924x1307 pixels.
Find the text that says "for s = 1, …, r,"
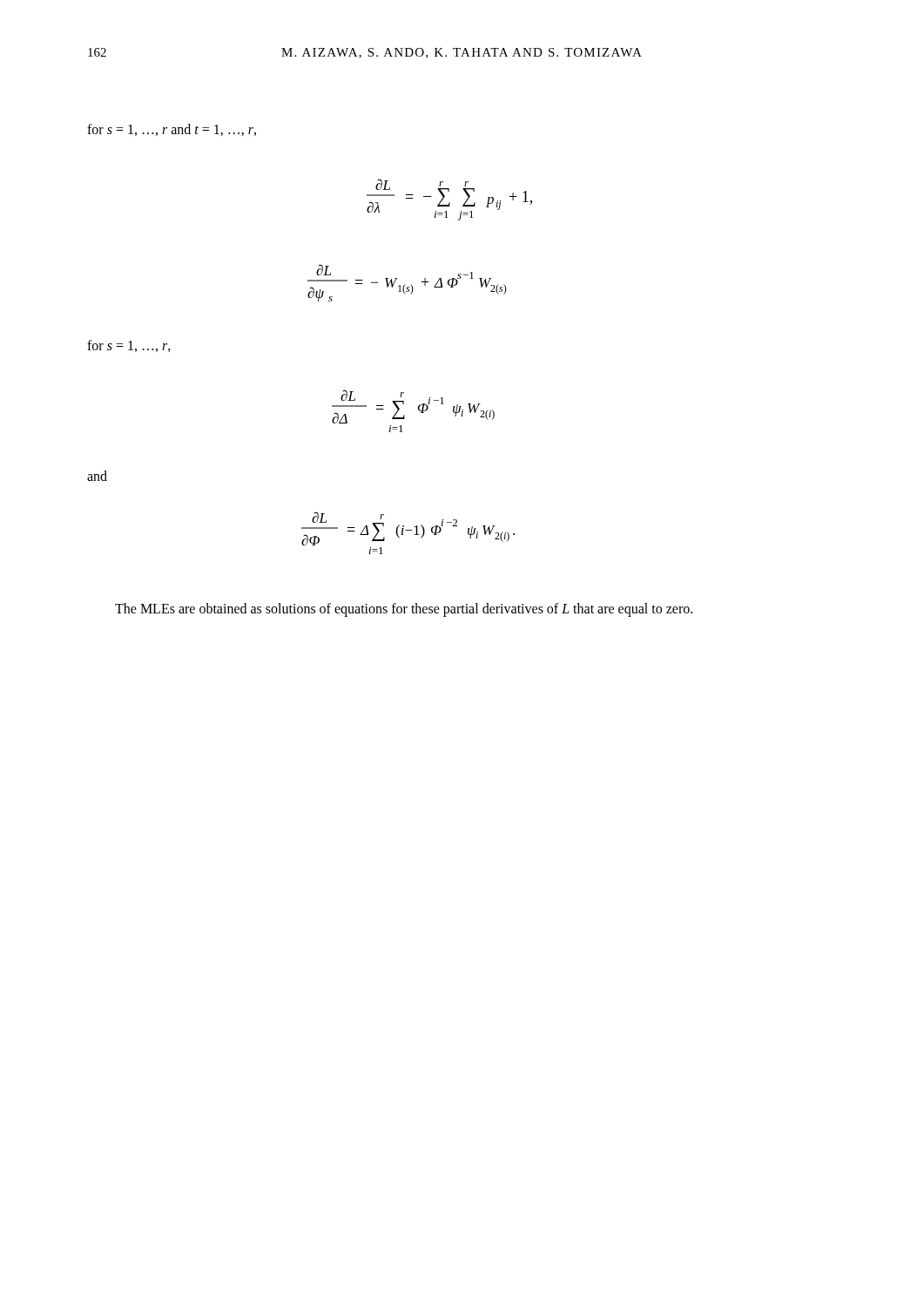(x=129, y=346)
